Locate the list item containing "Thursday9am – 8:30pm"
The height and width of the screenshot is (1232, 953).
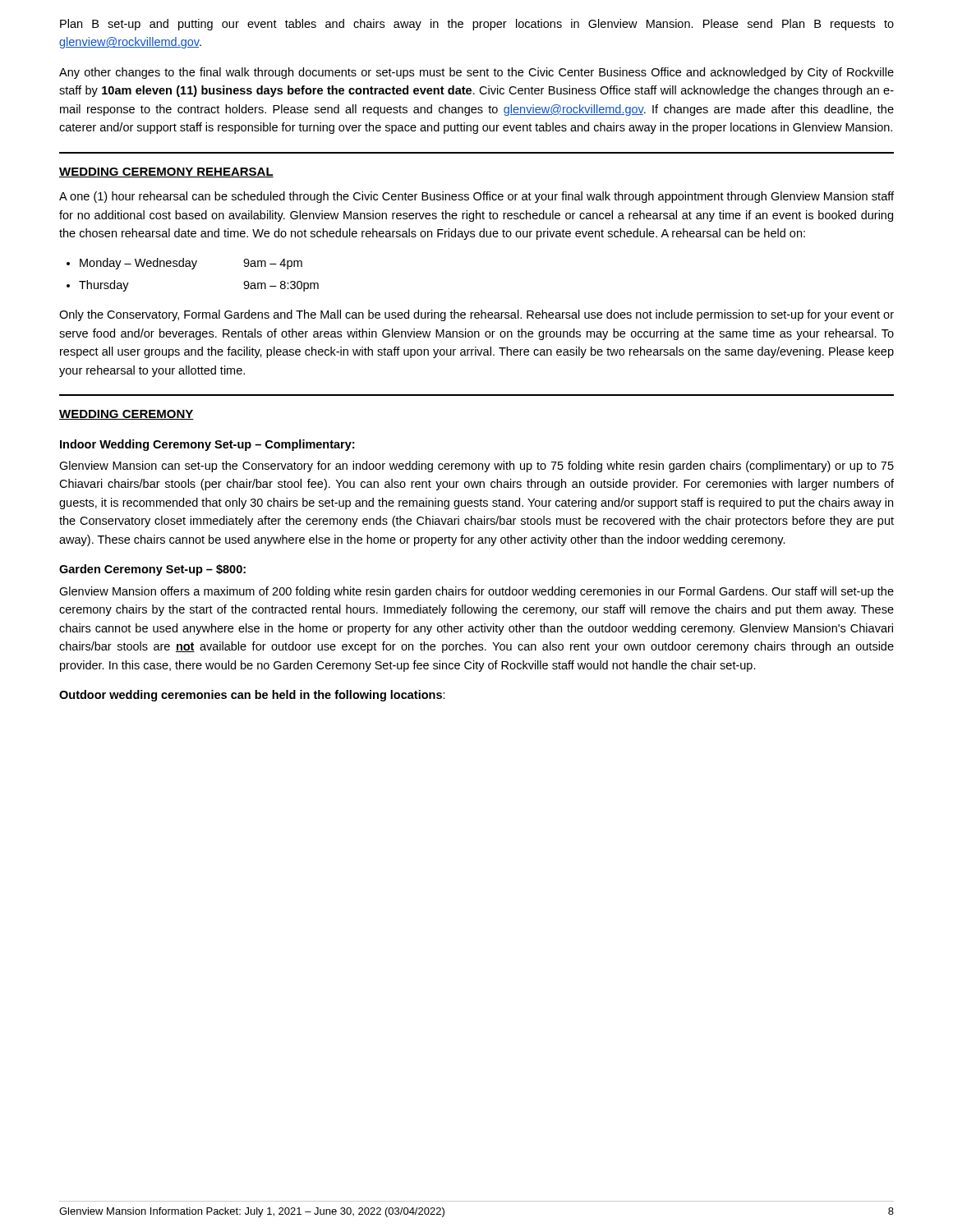pyautogui.click(x=107, y=285)
